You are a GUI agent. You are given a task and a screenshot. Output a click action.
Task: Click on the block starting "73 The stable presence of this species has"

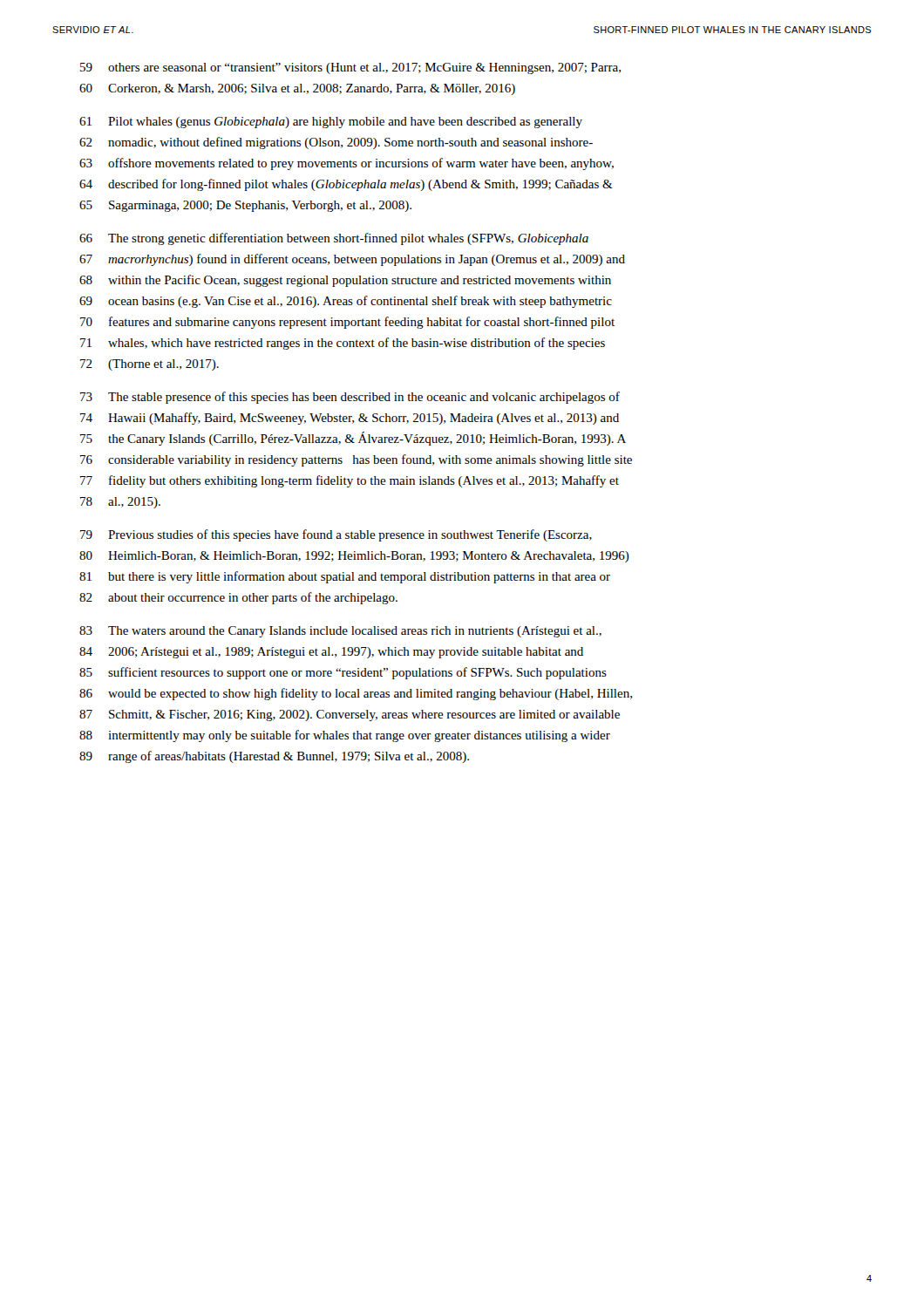click(462, 449)
